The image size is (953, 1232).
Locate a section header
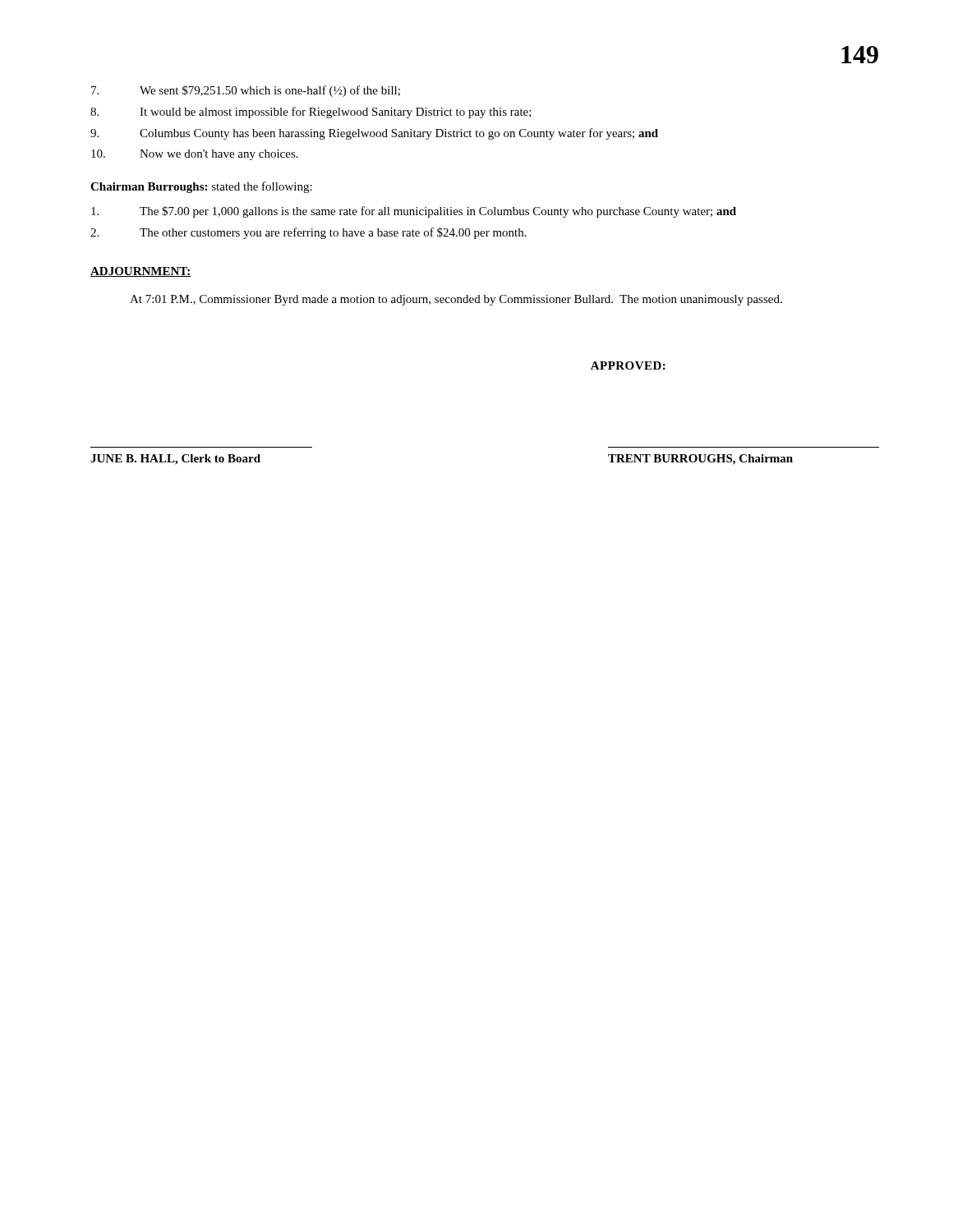(x=141, y=271)
